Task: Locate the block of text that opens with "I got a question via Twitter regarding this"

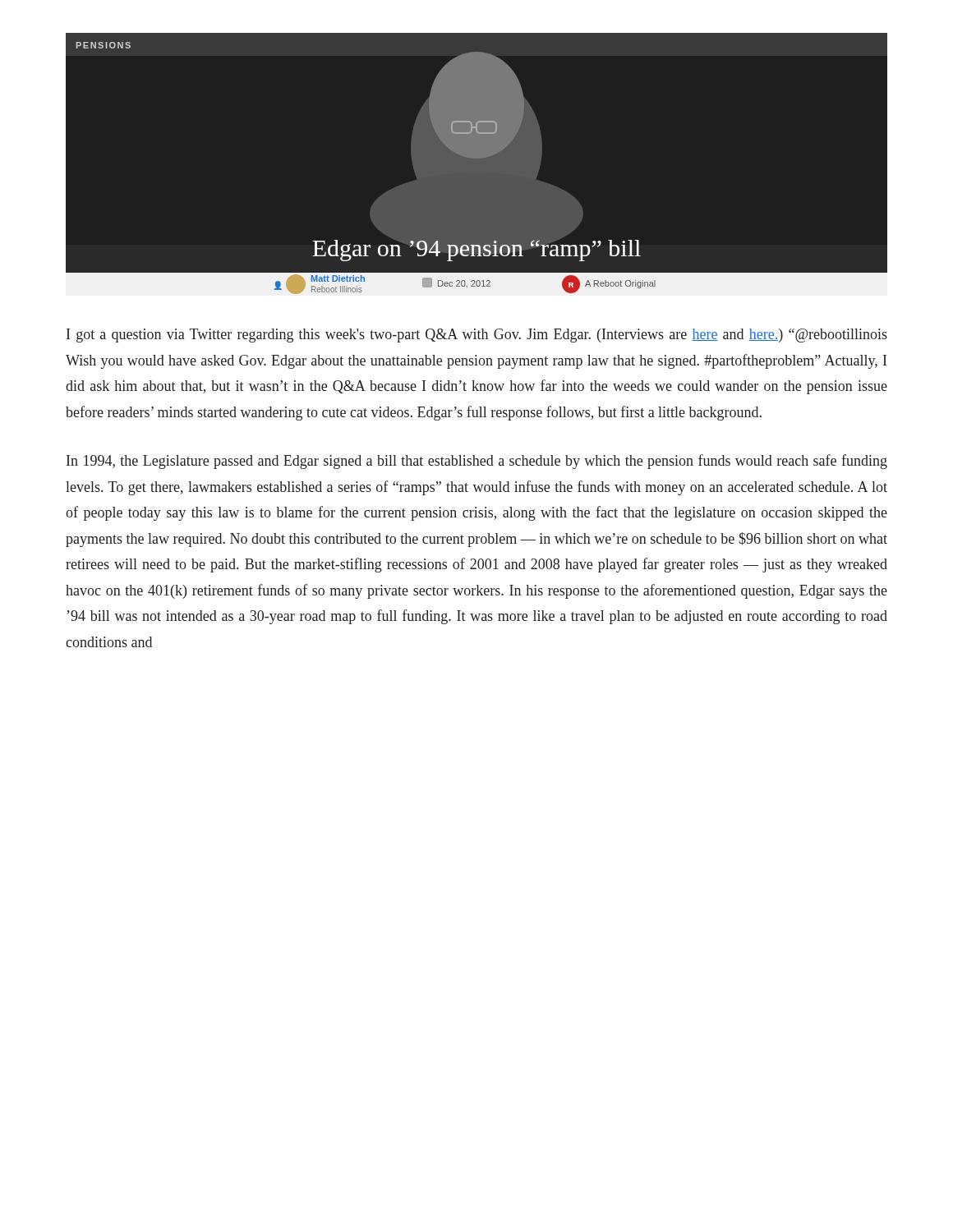Action: [476, 373]
